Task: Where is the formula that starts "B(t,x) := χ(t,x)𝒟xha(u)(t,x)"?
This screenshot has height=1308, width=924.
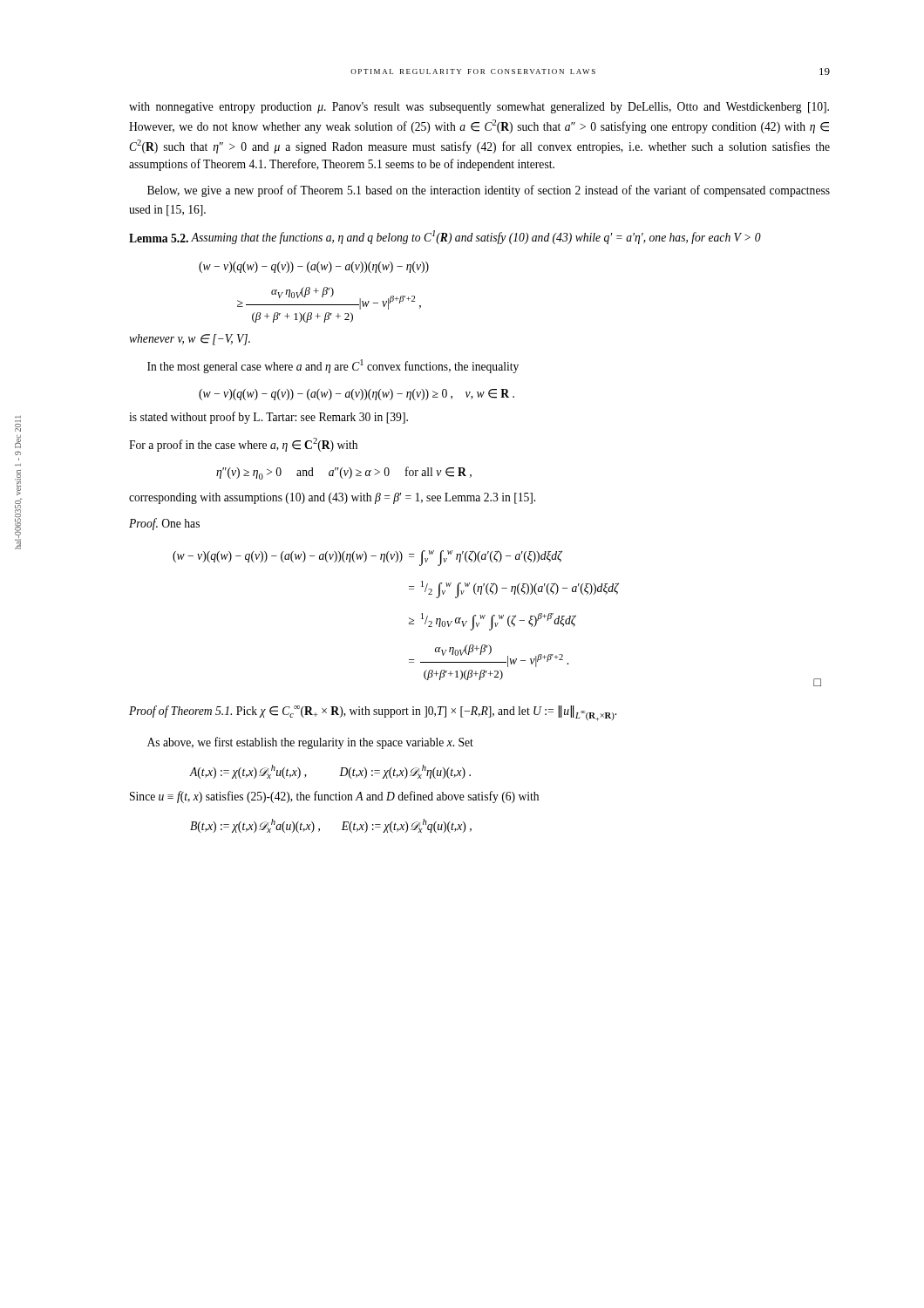Action: click(x=331, y=826)
